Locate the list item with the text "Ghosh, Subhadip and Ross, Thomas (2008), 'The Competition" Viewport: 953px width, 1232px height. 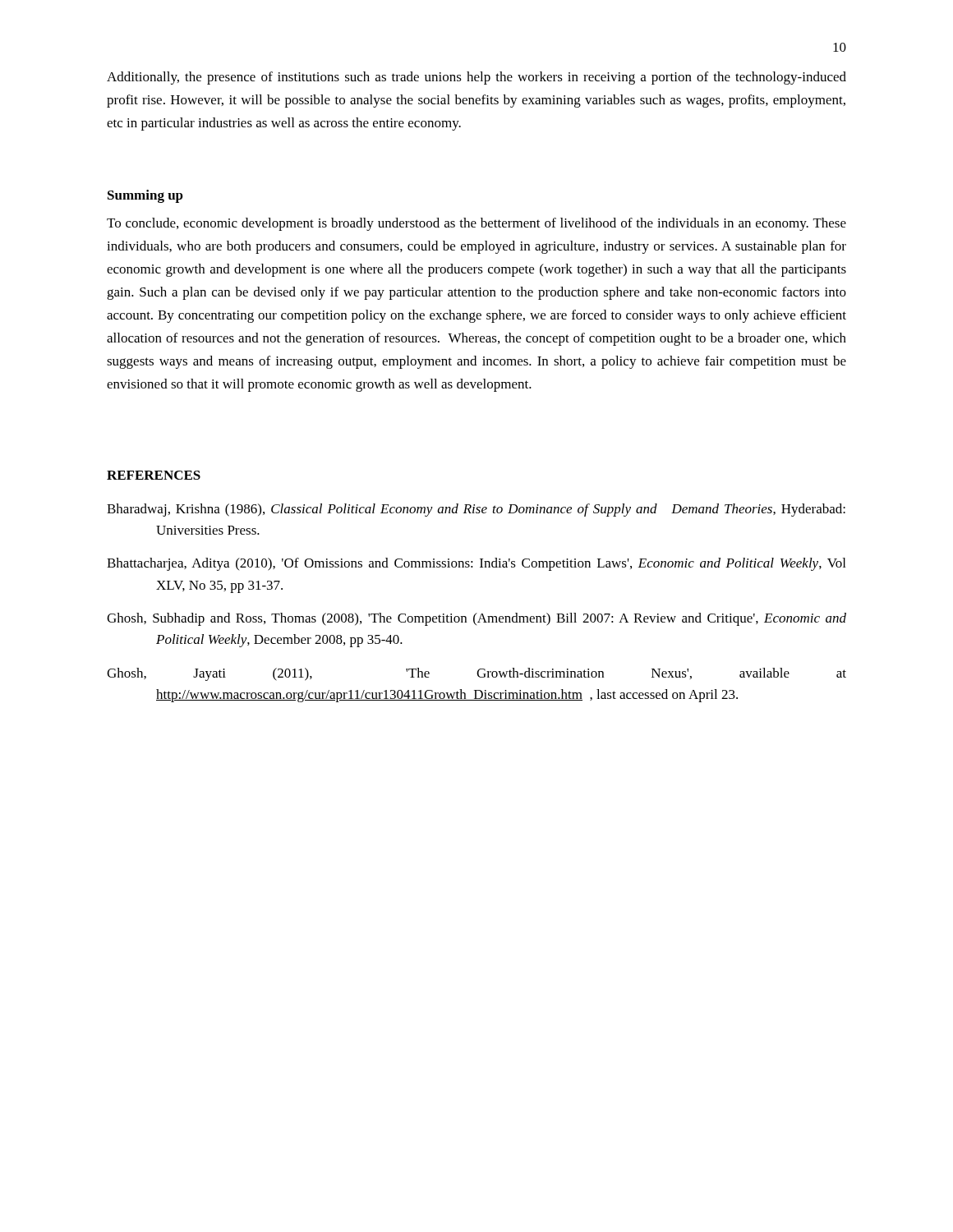coord(476,629)
